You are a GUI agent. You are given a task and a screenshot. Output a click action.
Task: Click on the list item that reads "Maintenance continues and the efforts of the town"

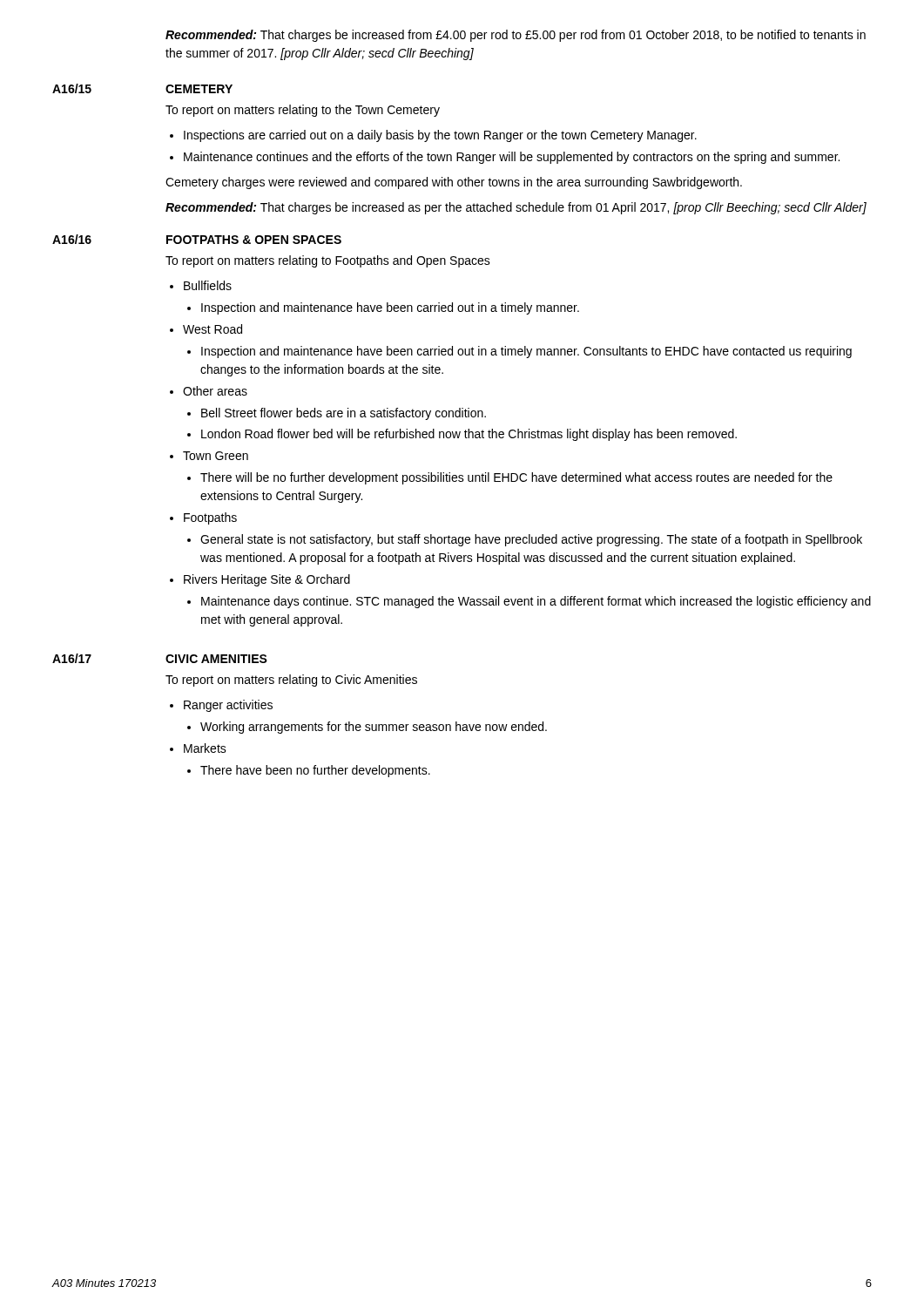(x=512, y=157)
